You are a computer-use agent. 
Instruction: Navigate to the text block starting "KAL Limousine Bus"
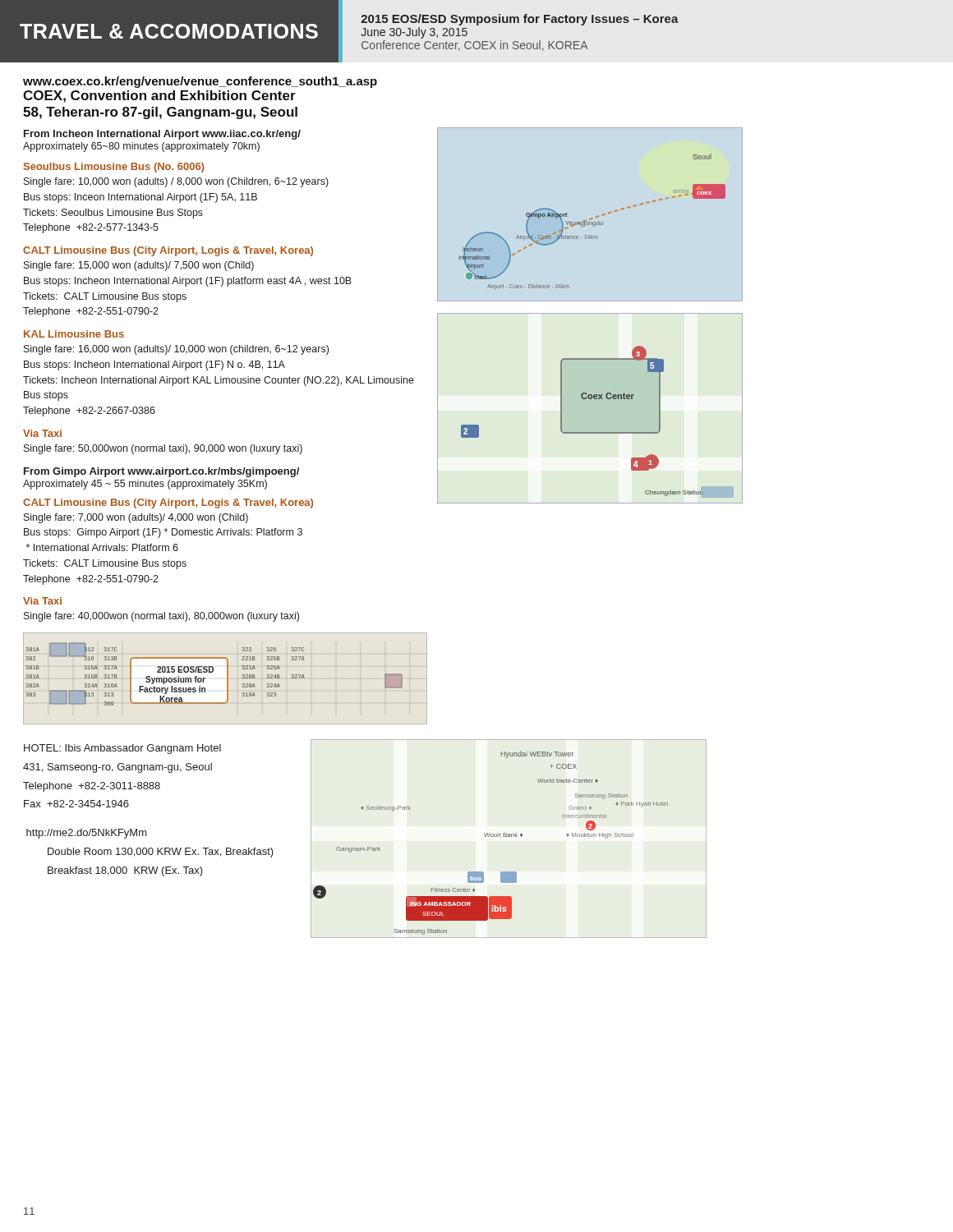point(74,334)
